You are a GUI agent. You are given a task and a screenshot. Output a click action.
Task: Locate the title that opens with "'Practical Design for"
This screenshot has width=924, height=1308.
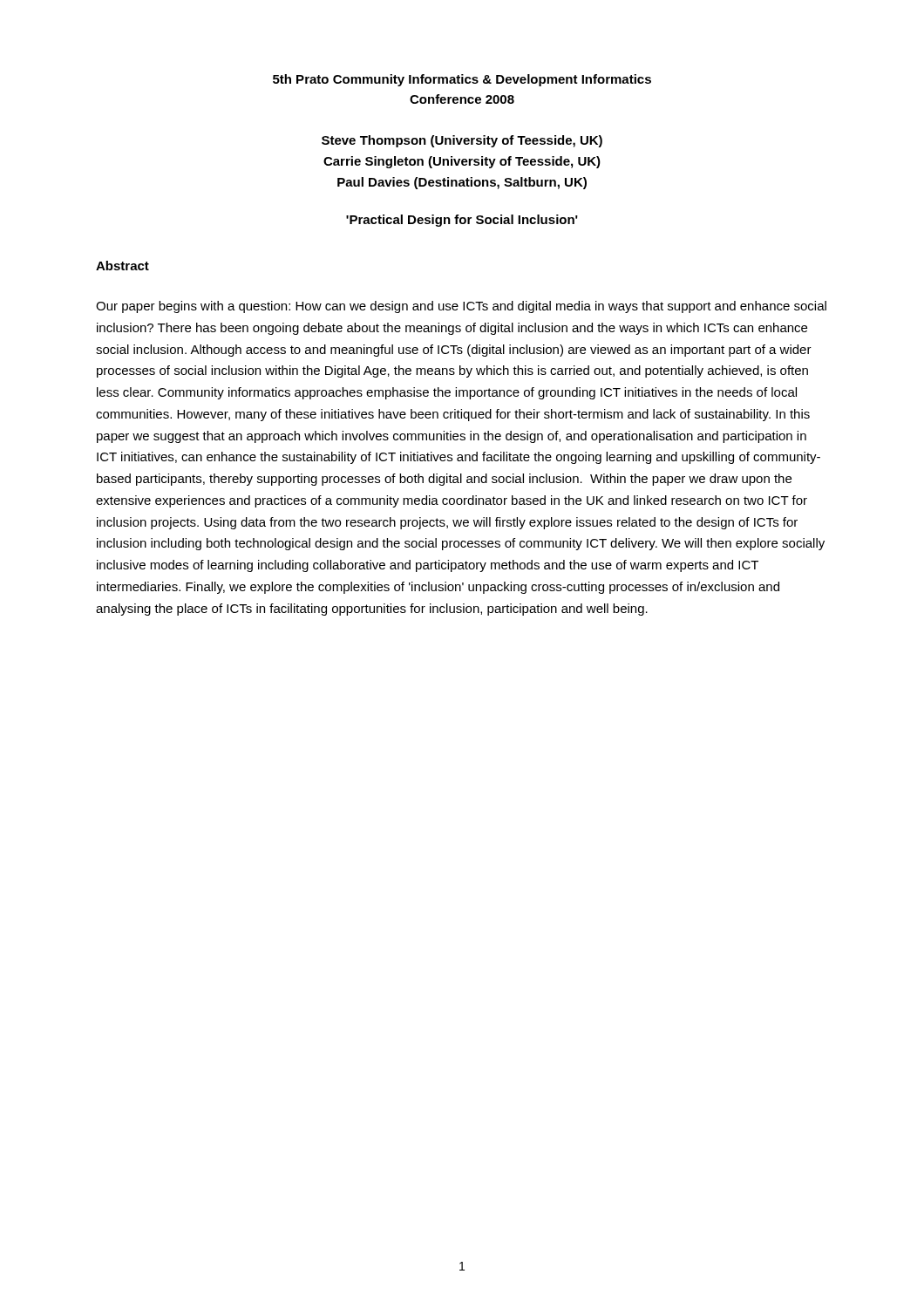tap(462, 219)
